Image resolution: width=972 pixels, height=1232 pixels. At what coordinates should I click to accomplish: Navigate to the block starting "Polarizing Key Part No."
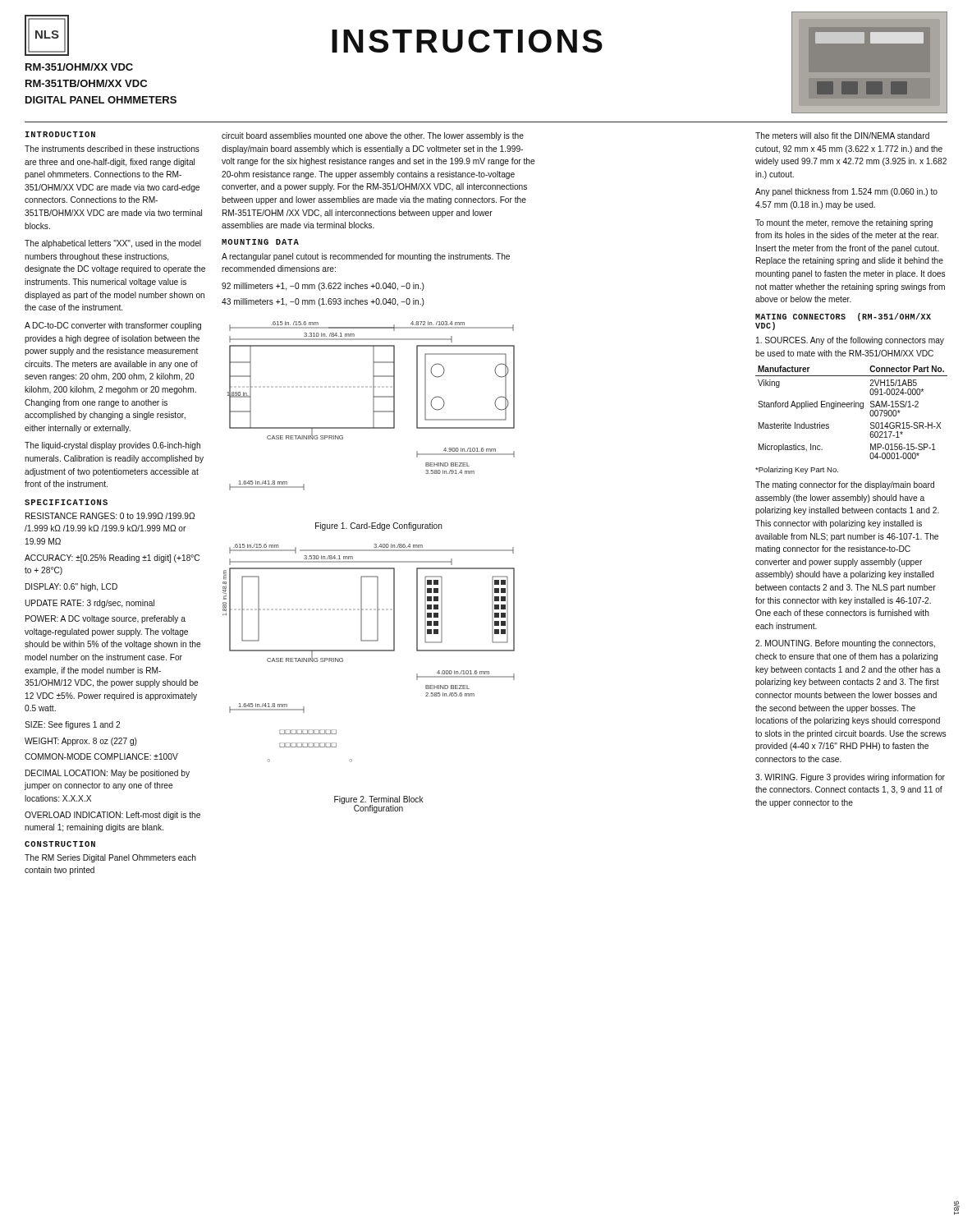click(x=797, y=470)
